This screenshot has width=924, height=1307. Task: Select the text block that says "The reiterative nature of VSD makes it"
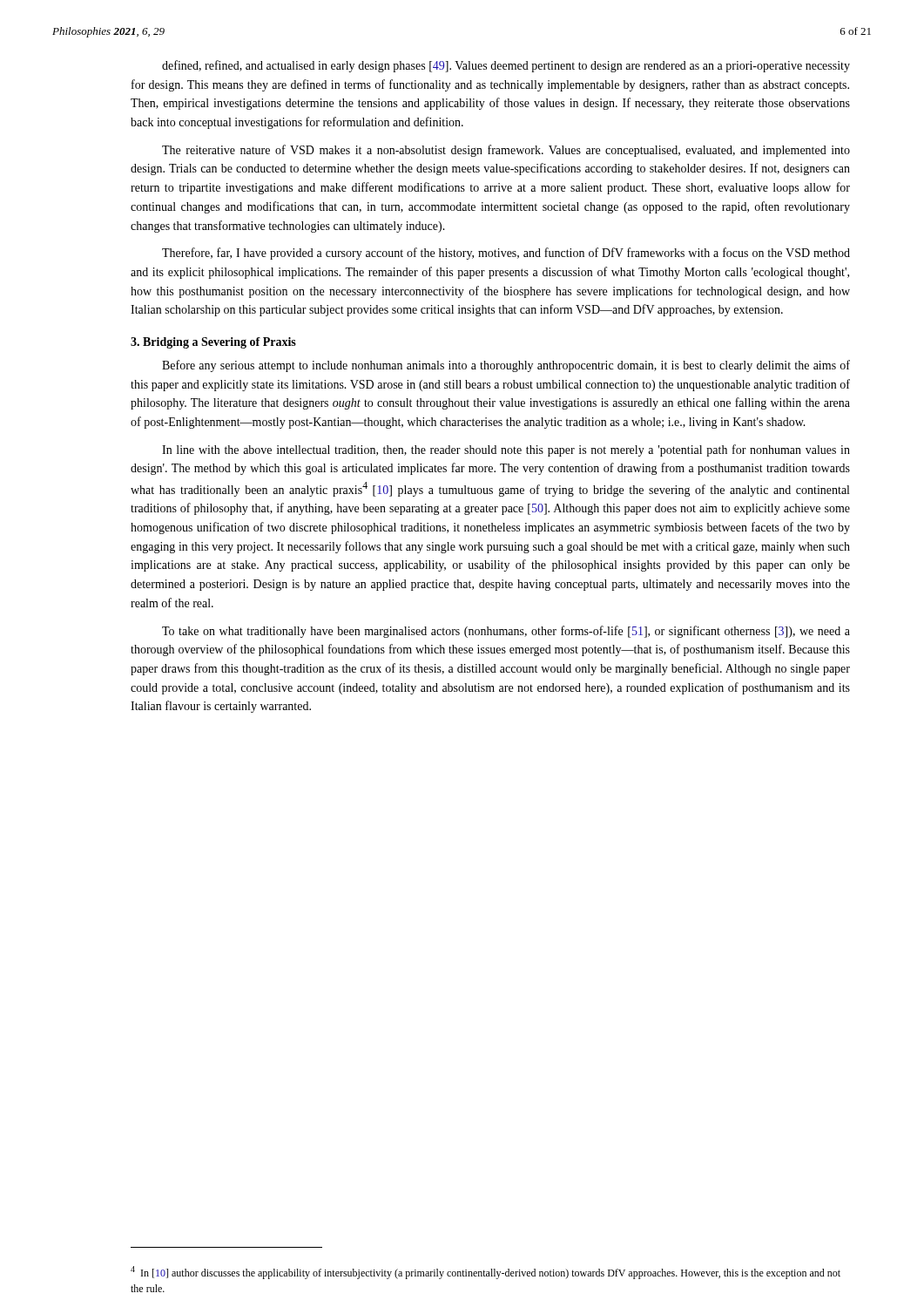(490, 188)
